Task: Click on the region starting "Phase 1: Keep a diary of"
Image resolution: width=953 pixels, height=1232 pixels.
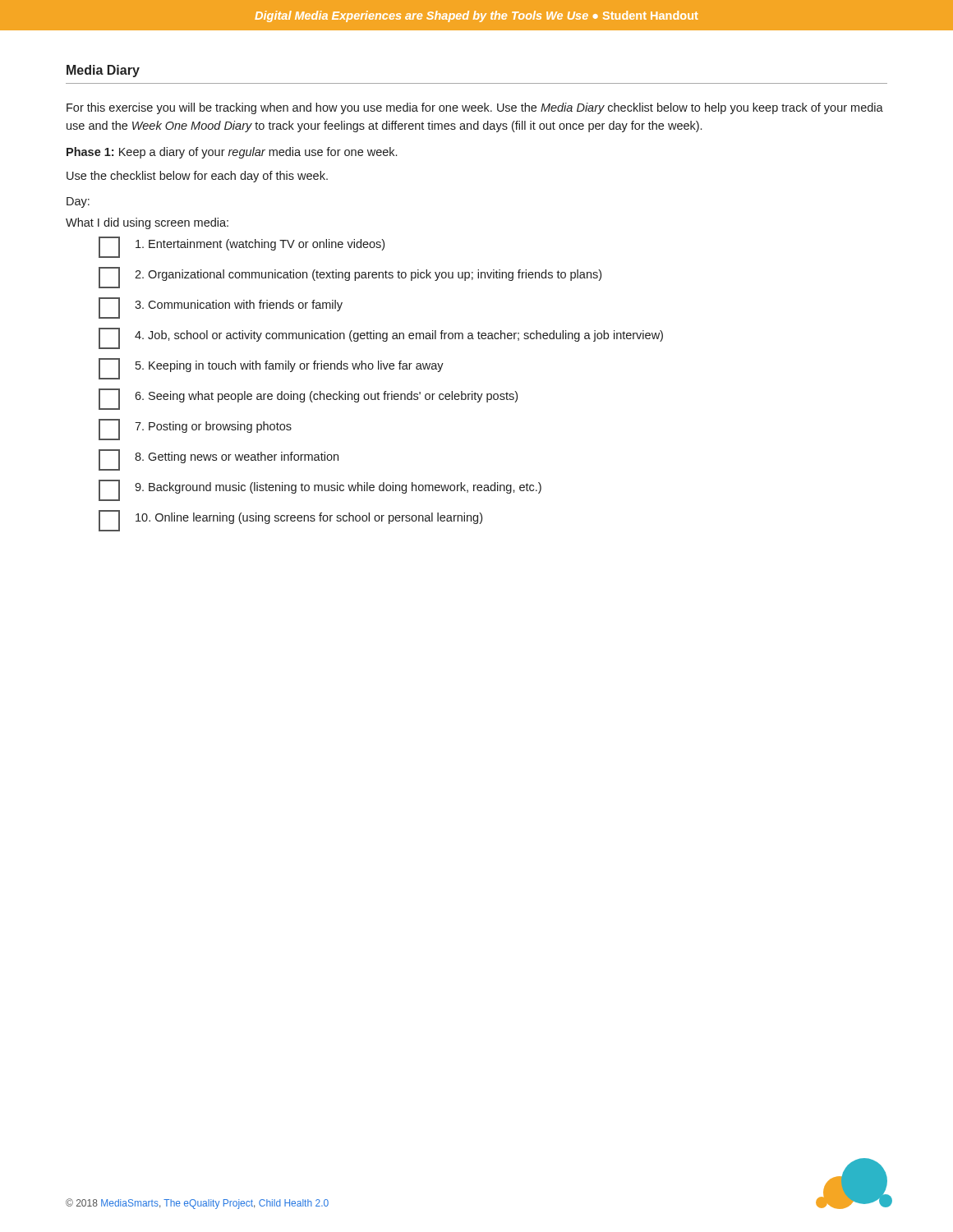Action: [232, 152]
